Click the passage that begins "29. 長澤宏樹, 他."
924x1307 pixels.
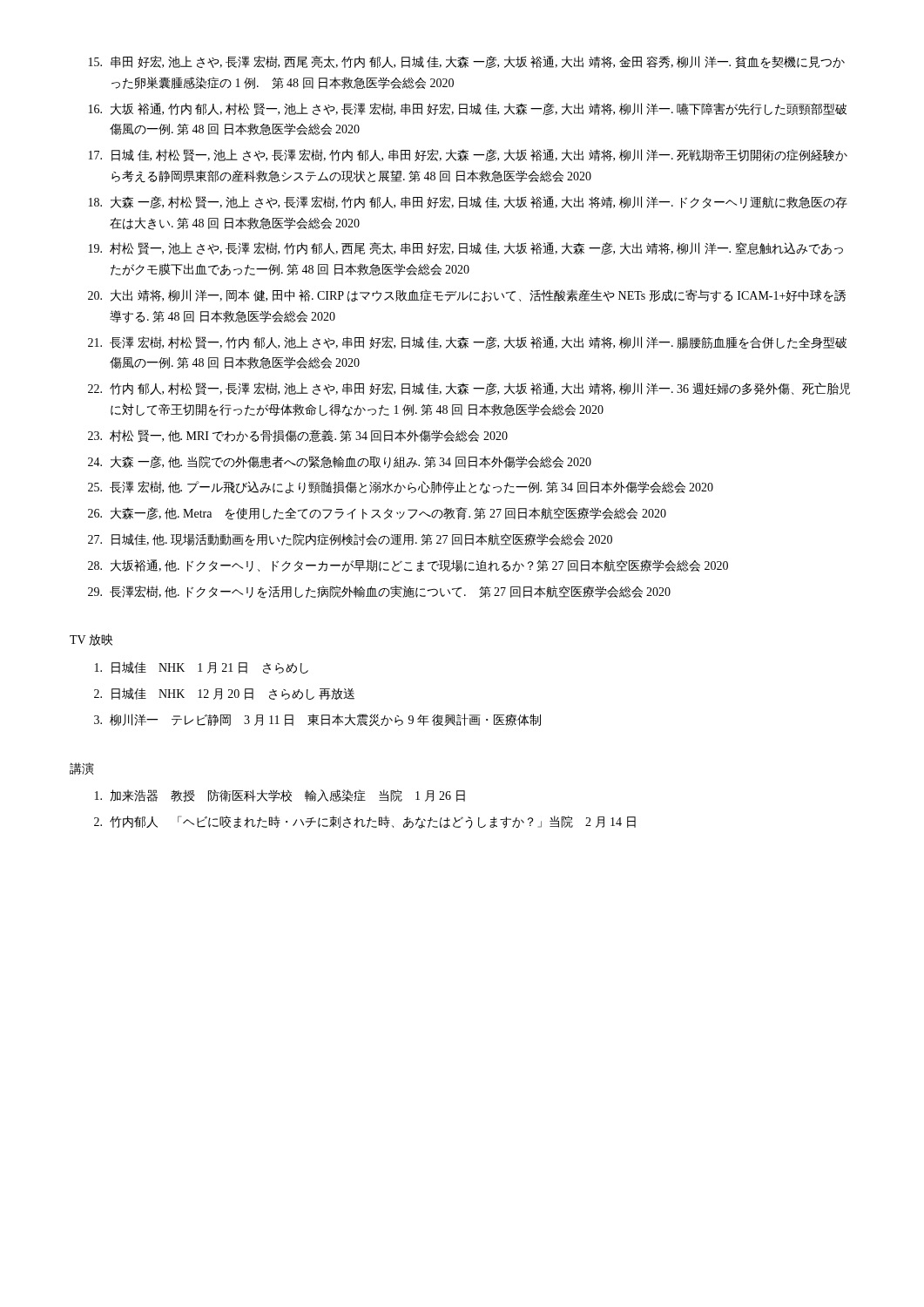[x=462, y=592]
